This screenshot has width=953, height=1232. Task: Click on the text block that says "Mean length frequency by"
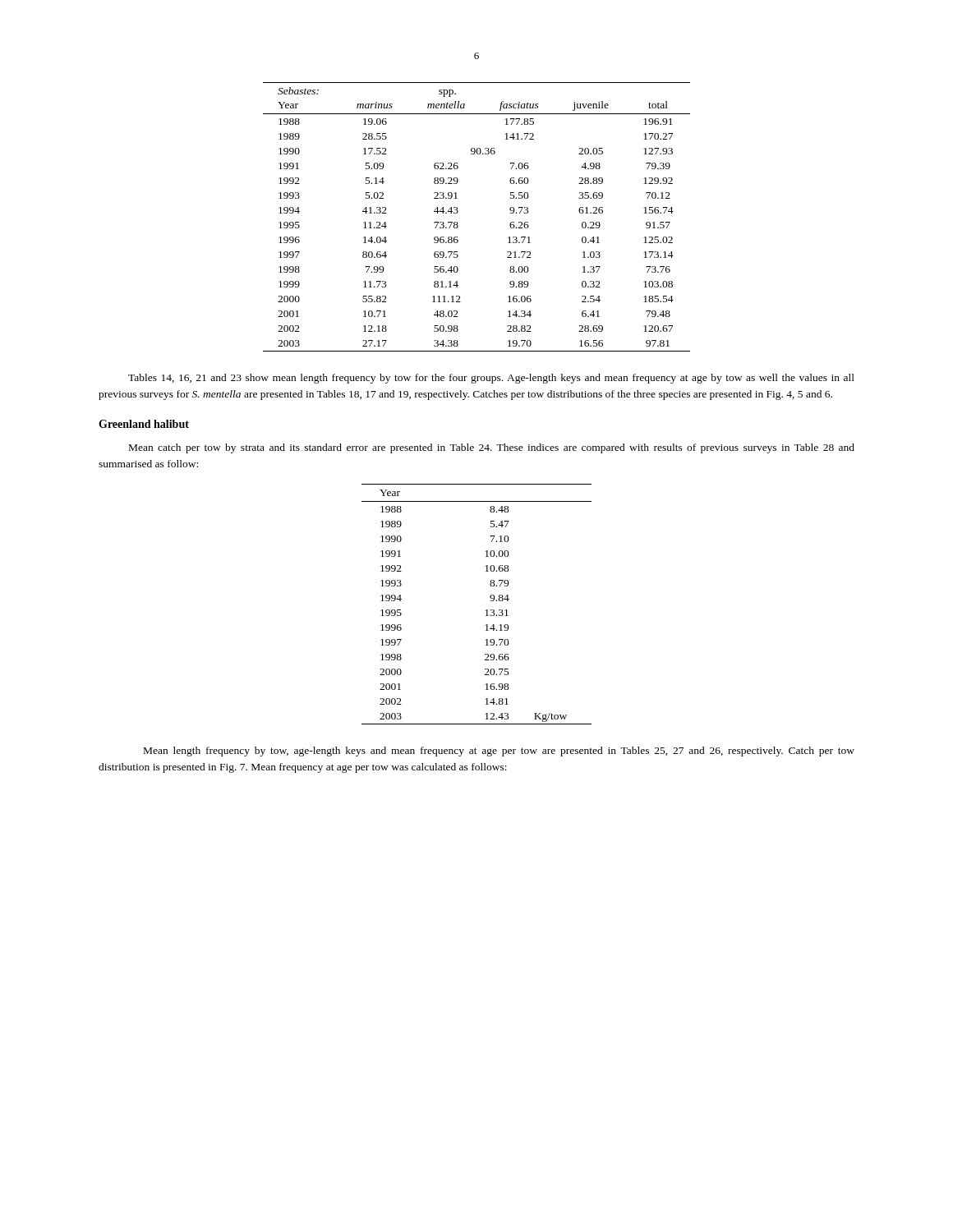[x=476, y=759]
